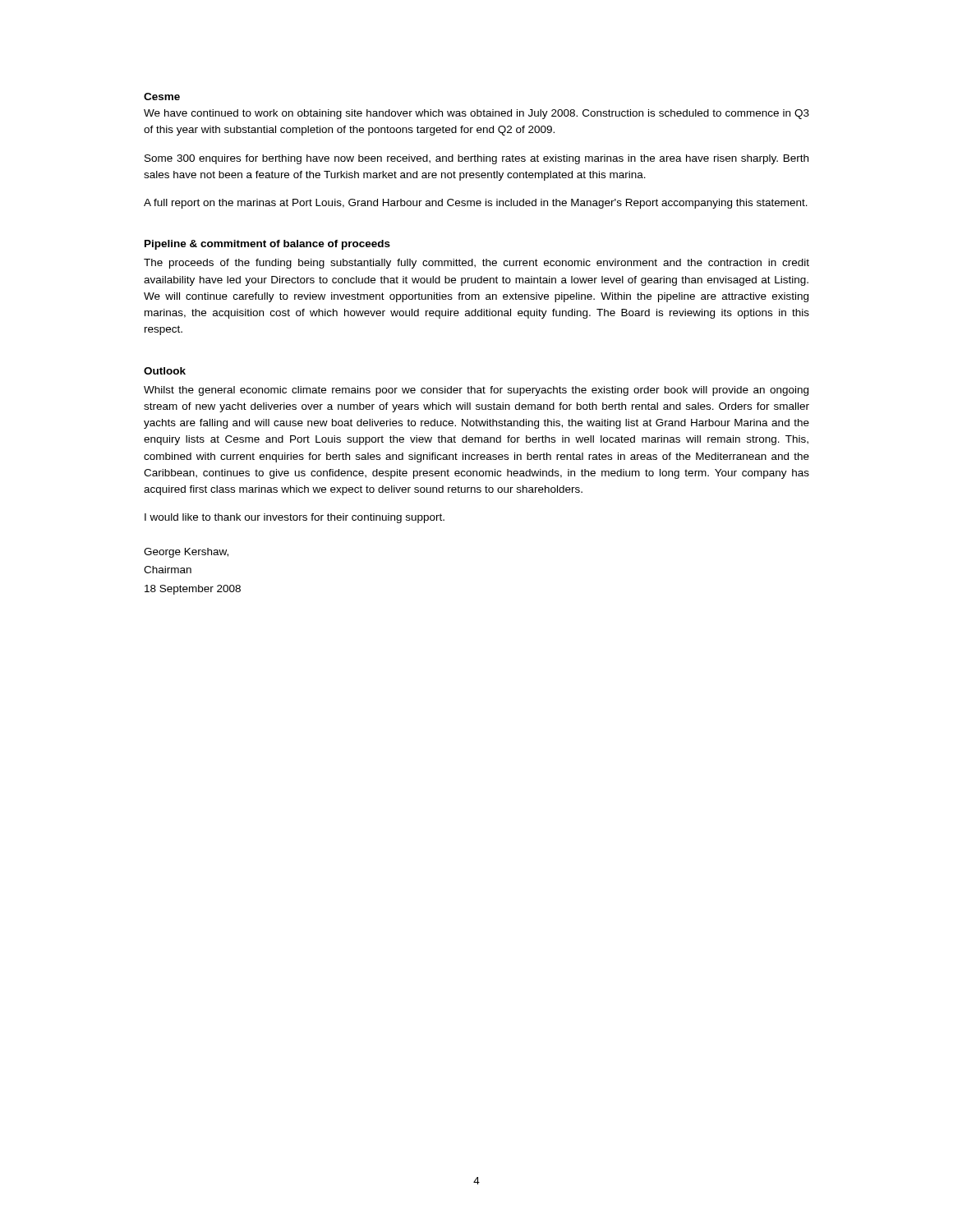The height and width of the screenshot is (1232, 953).
Task: Locate the block of text that opens with "We have continued to work on obtaining site"
Action: click(x=476, y=121)
